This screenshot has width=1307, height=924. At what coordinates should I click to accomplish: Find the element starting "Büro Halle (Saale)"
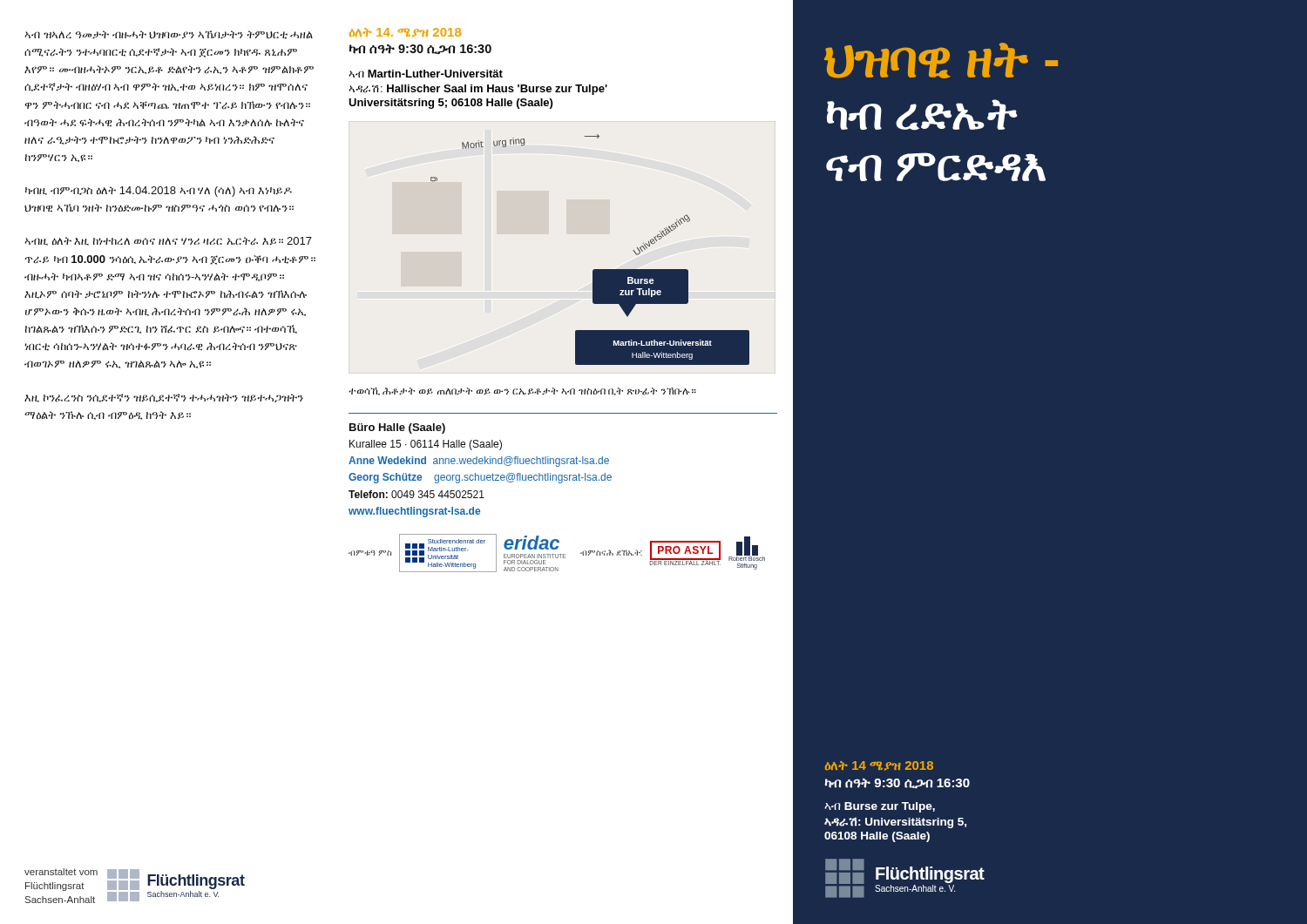click(x=397, y=427)
